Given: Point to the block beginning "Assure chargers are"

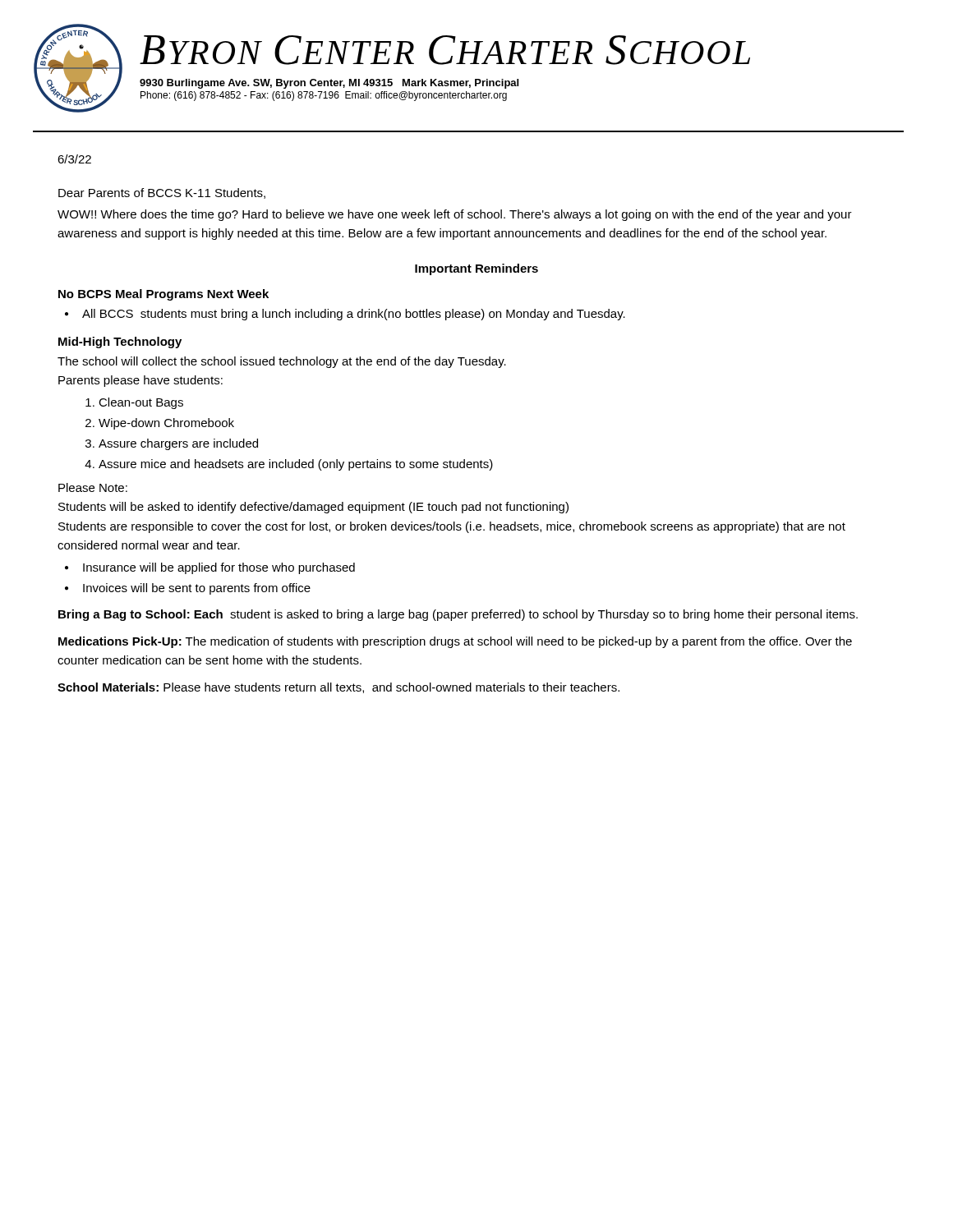Looking at the screenshot, I should click(x=179, y=443).
